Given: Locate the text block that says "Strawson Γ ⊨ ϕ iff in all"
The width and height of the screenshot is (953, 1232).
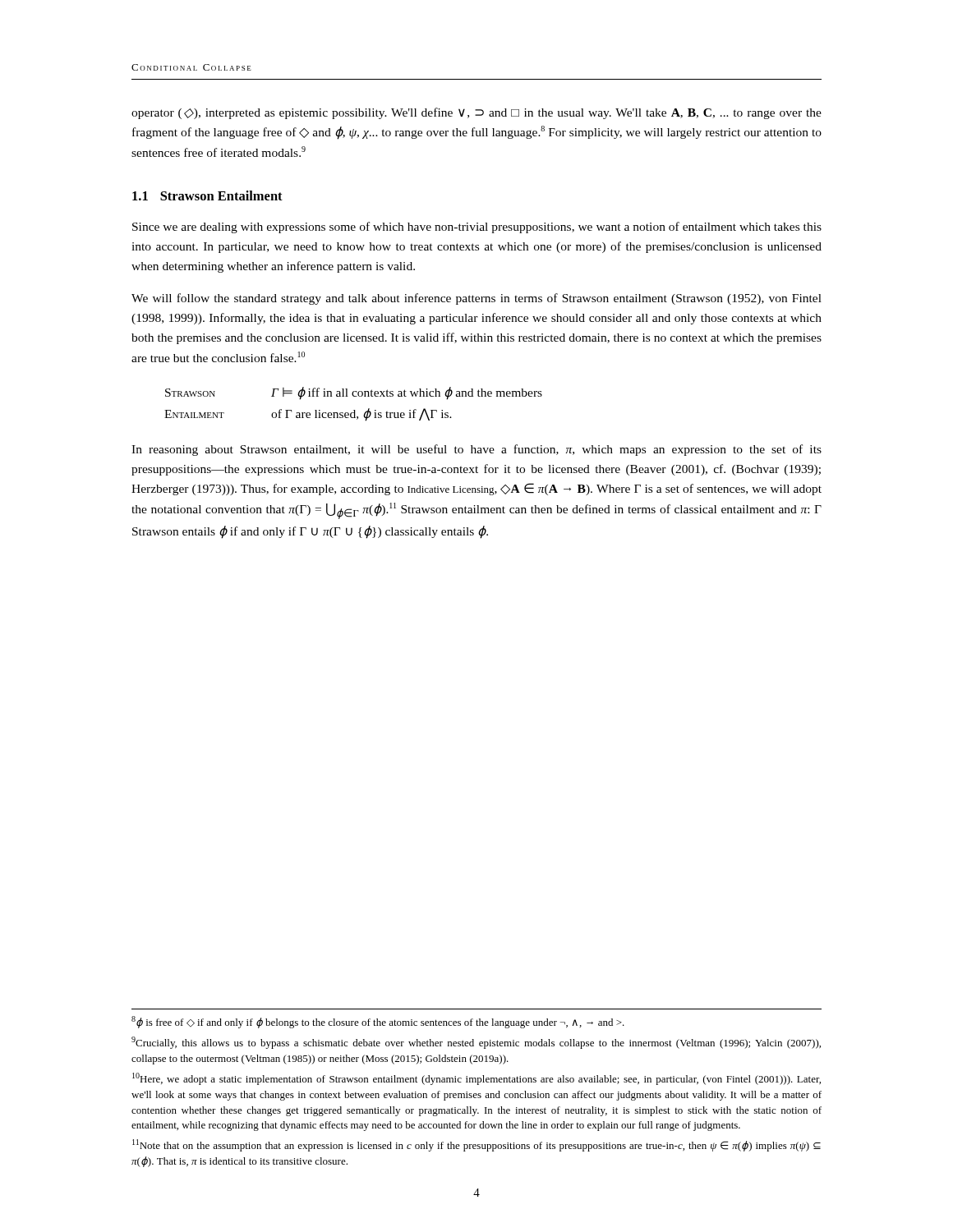Looking at the screenshot, I should 493,404.
